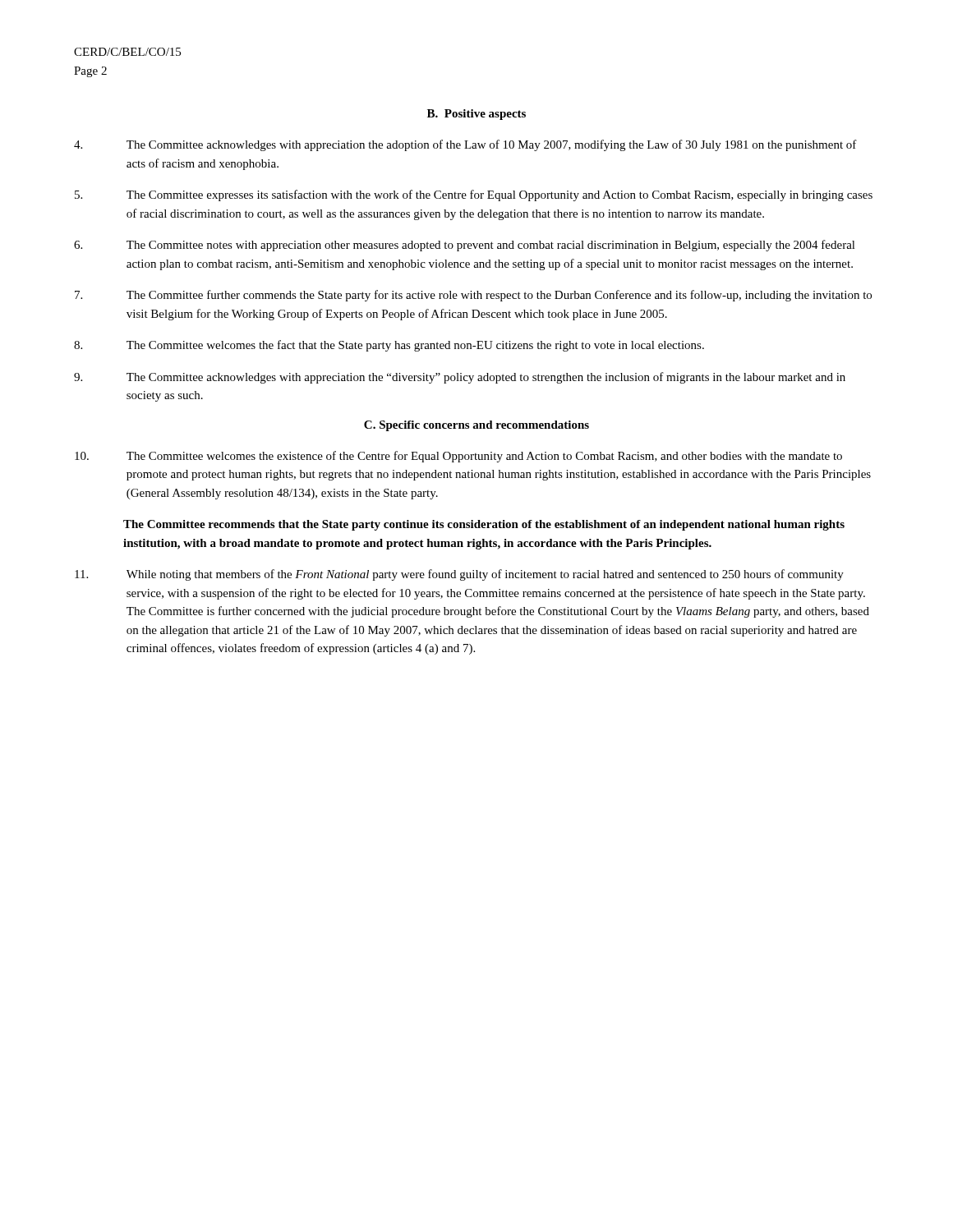Click the passage that begins "The Committee notes with appreciation"
Viewport: 953px width, 1232px height.
475,254
